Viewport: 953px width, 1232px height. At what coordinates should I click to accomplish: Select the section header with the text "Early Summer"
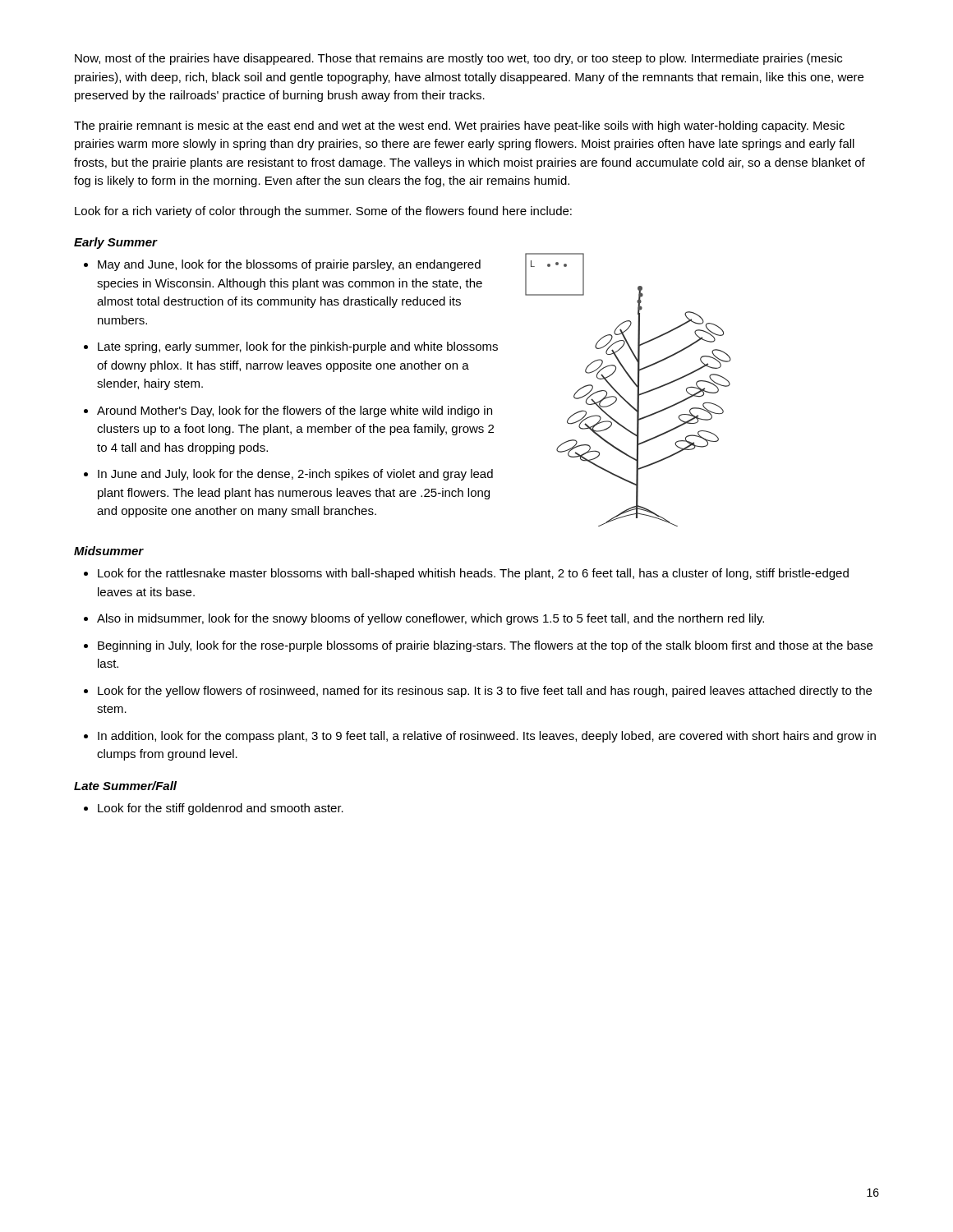click(115, 242)
